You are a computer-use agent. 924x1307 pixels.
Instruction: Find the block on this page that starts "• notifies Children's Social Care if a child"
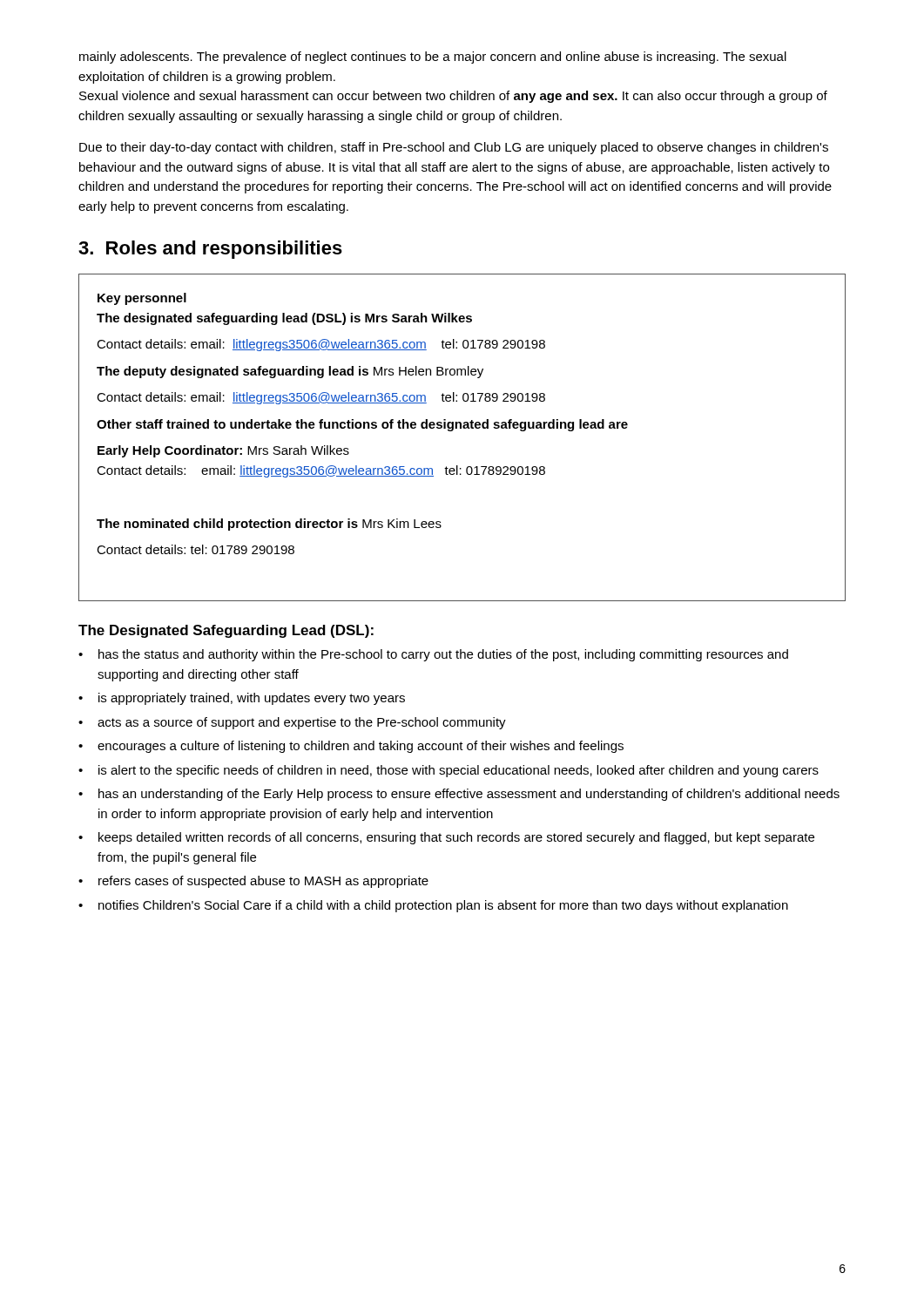point(462,905)
